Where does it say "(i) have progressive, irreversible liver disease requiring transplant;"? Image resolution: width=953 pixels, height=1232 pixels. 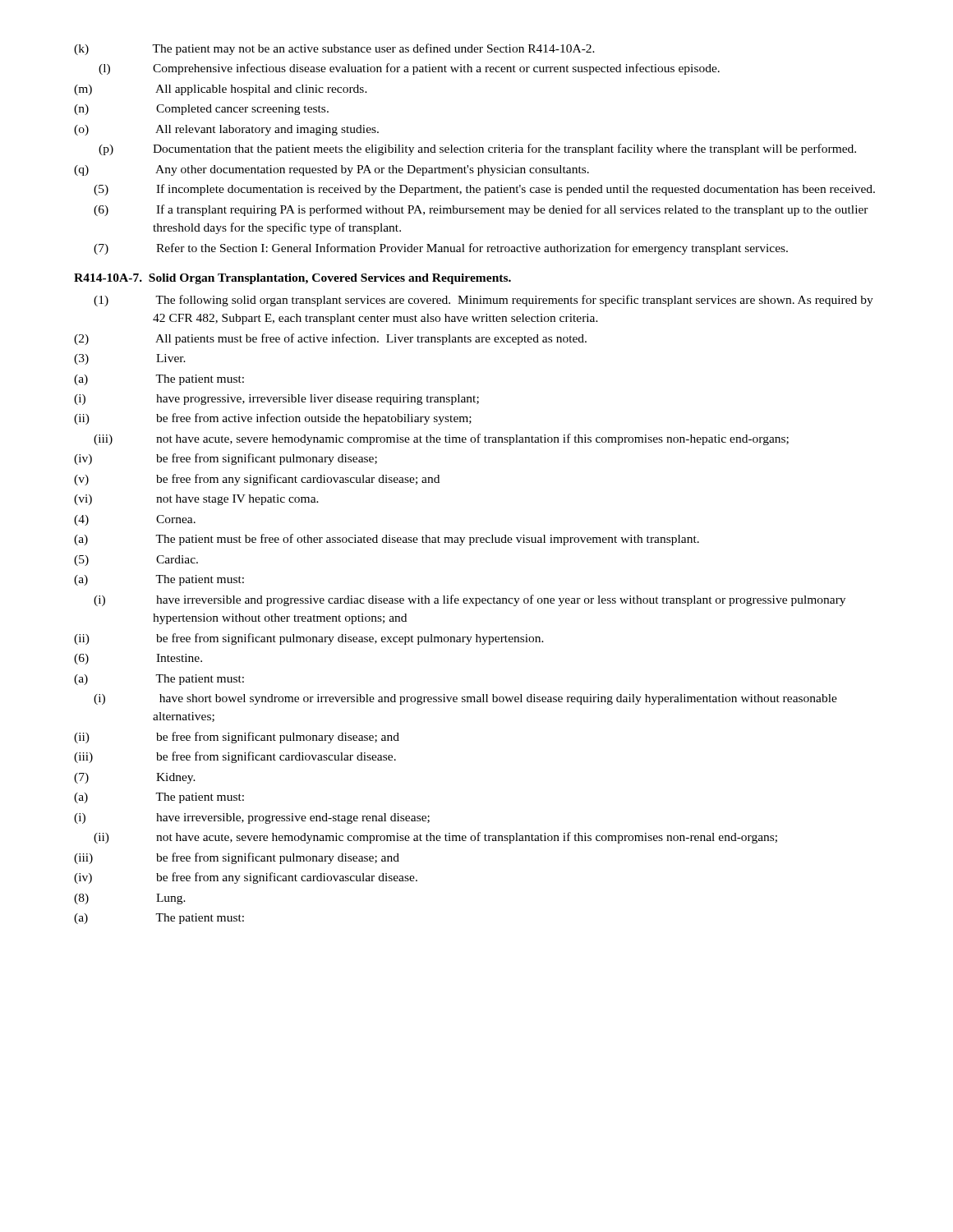pos(301,399)
